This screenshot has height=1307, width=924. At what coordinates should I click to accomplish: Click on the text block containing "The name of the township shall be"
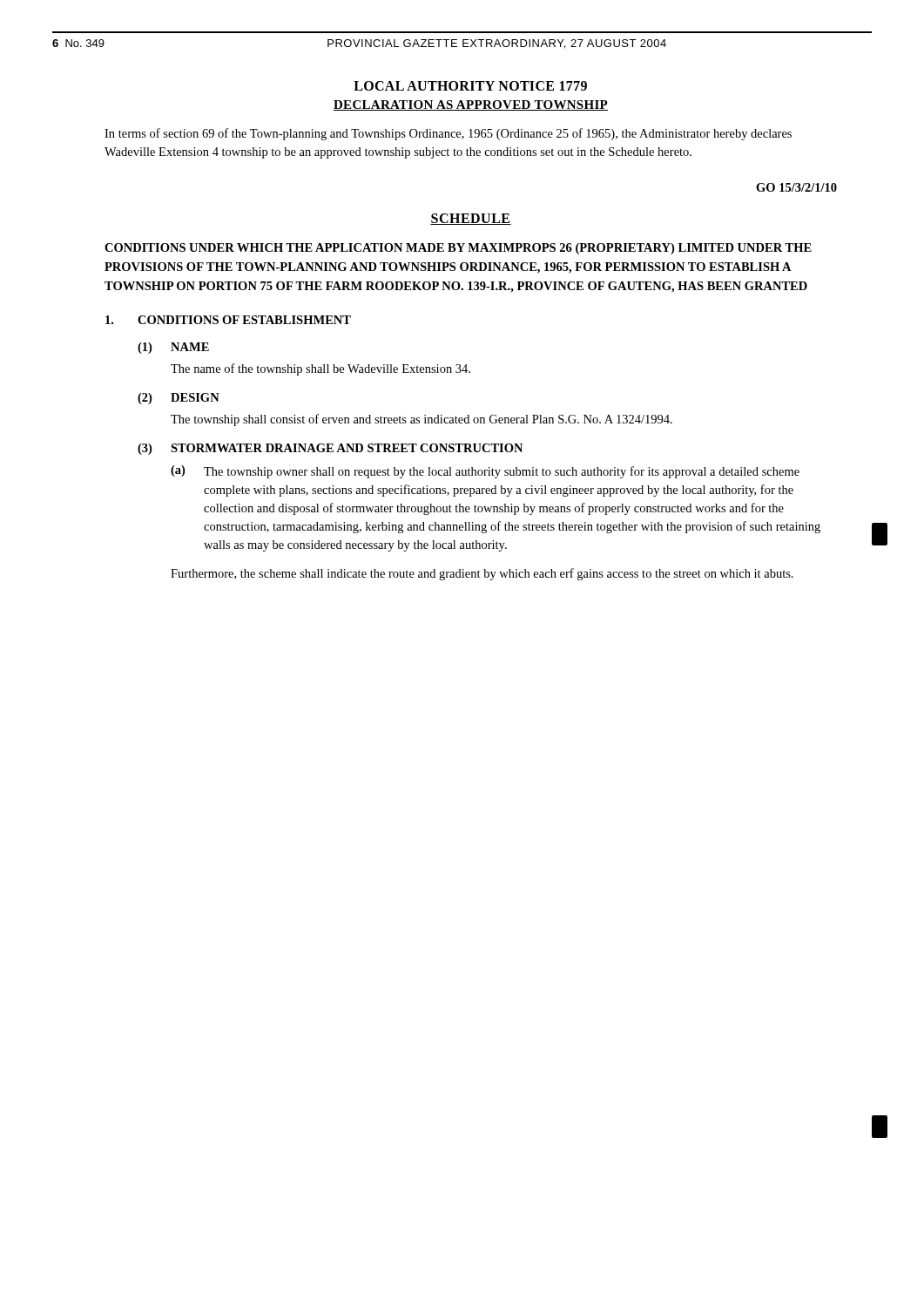tap(321, 369)
